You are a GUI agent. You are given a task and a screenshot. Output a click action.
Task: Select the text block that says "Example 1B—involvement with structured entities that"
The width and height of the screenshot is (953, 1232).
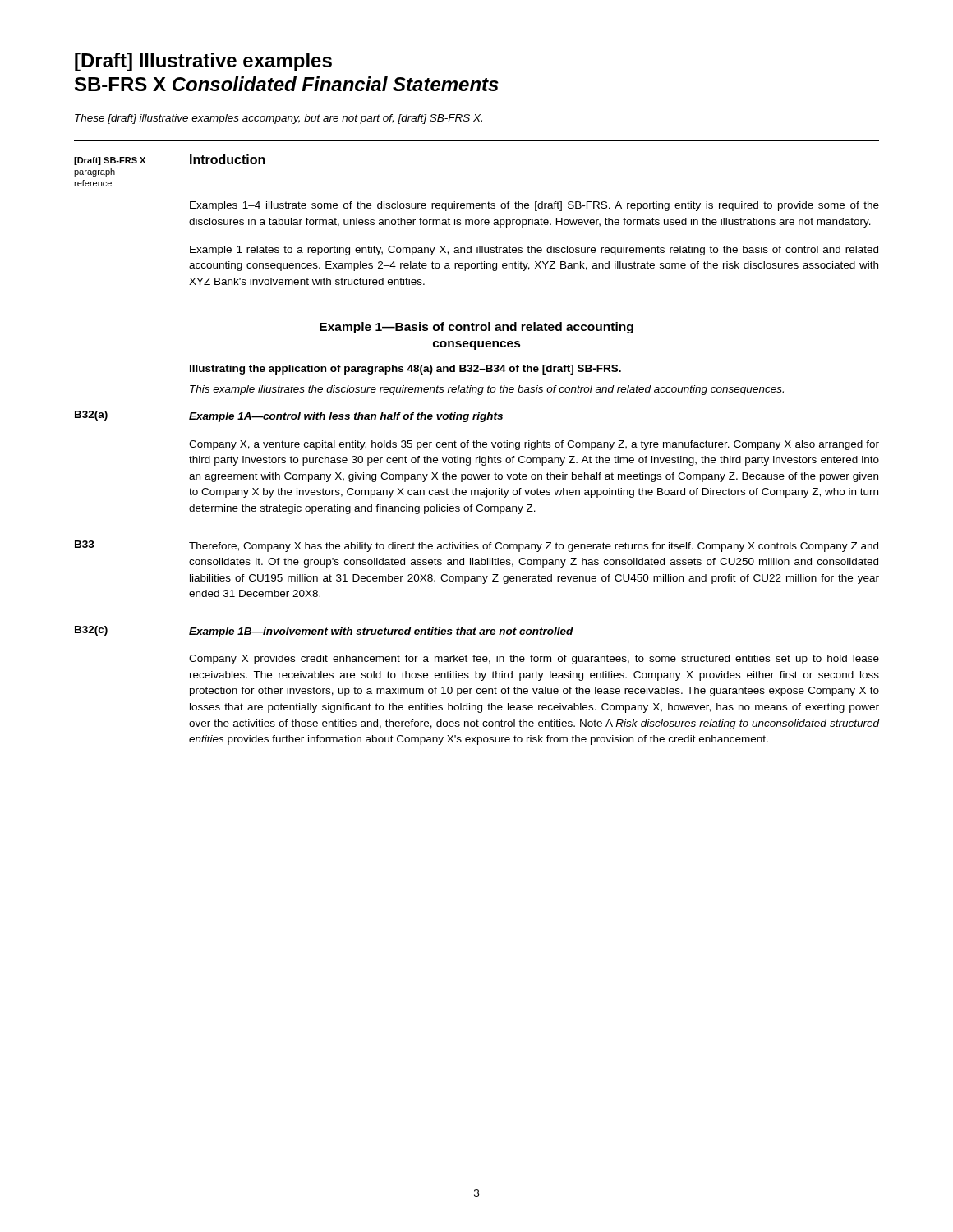[534, 685]
